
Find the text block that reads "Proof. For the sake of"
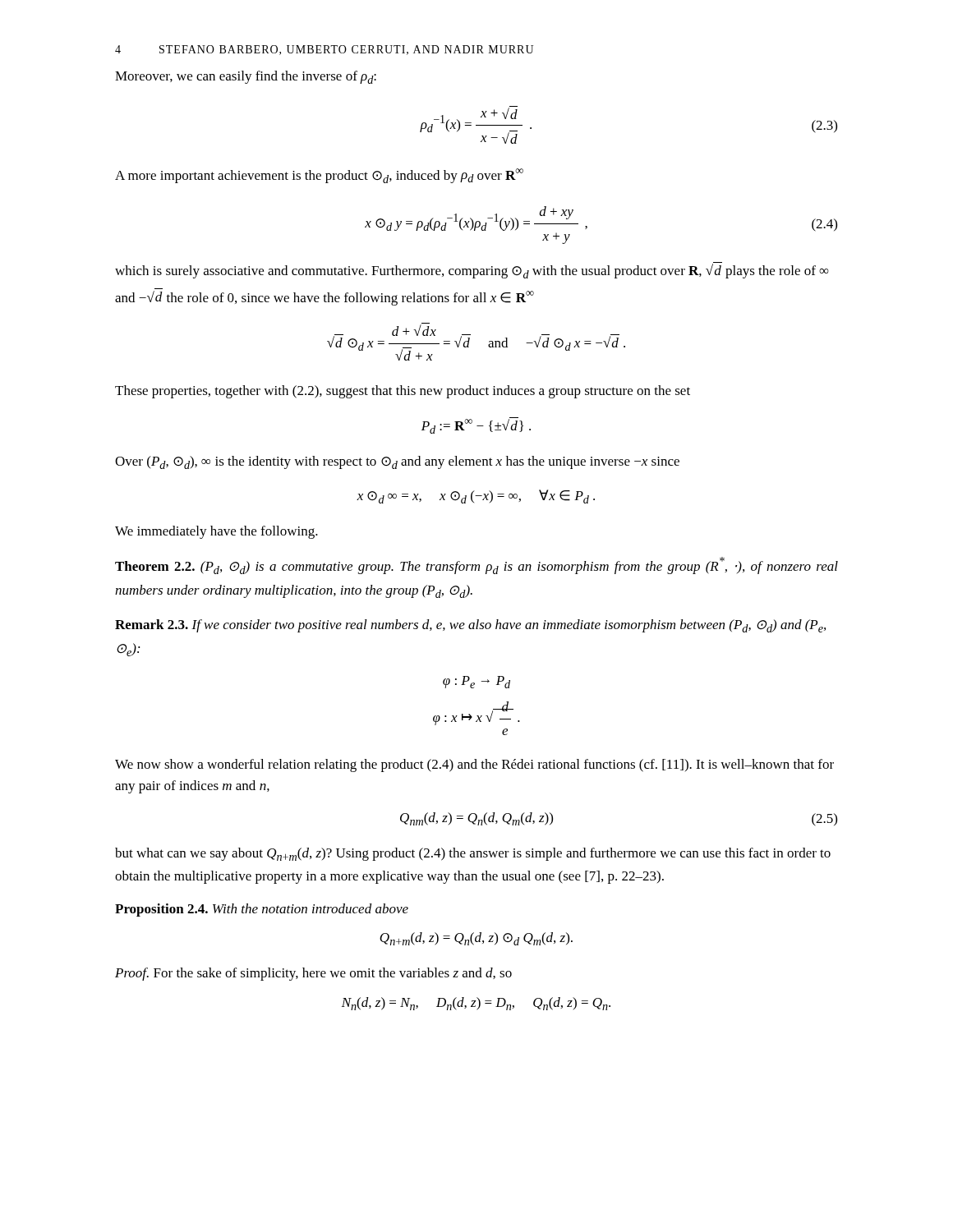(x=313, y=973)
